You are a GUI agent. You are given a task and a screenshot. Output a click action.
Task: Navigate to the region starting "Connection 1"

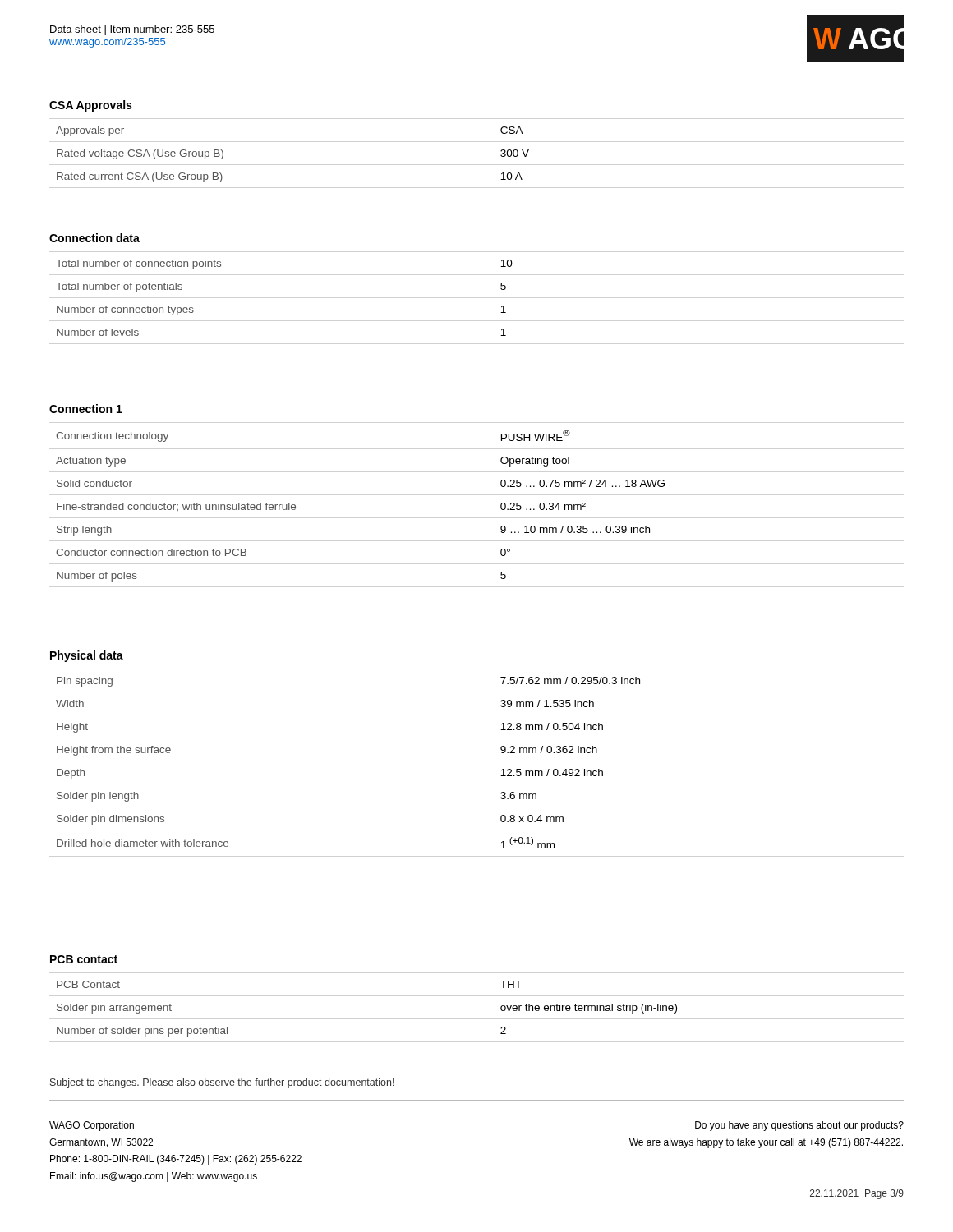pos(86,409)
